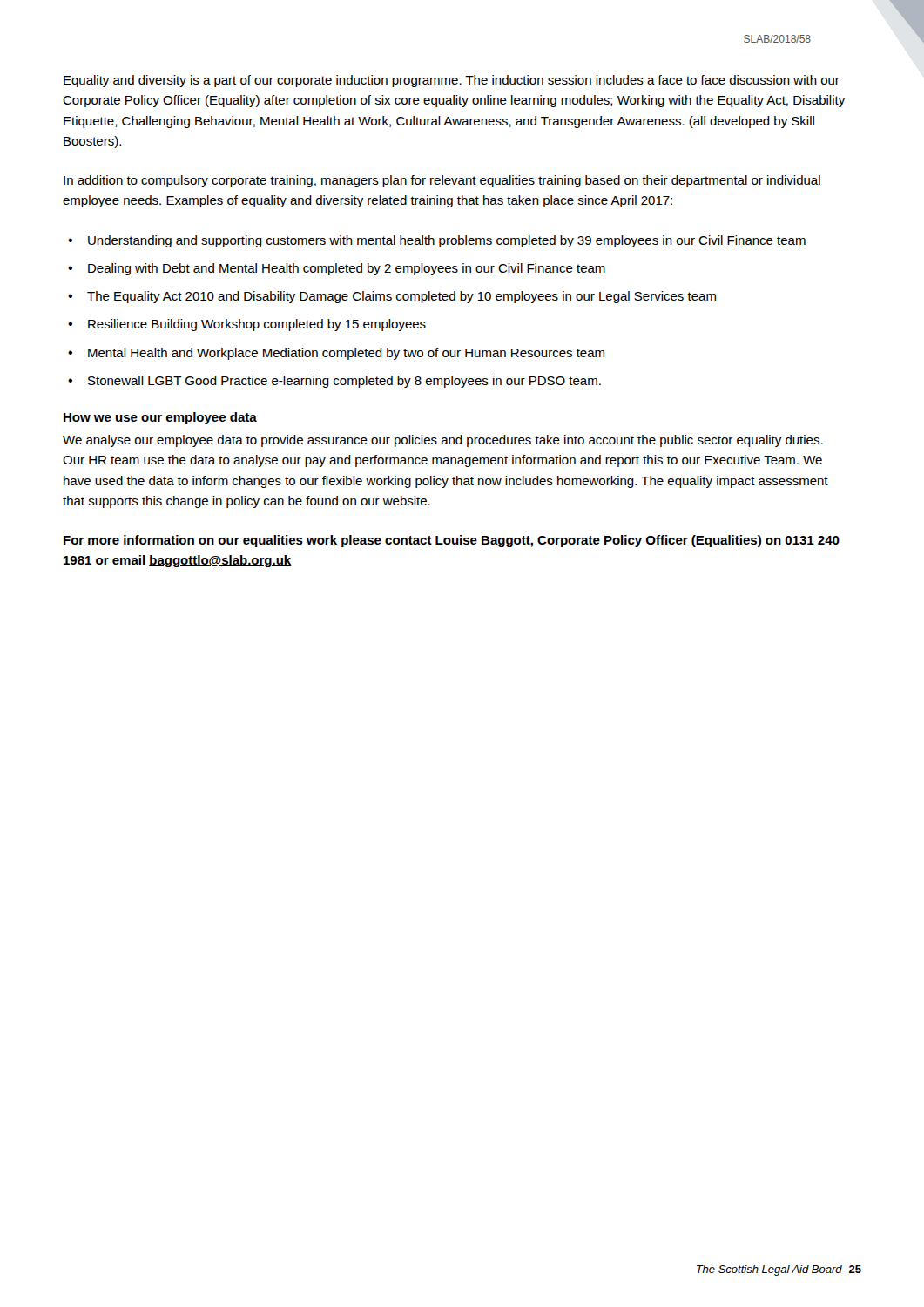Navigate to the text starting "In addition to compulsory corporate training, managers"
Image resolution: width=924 pixels, height=1307 pixels.
click(442, 190)
